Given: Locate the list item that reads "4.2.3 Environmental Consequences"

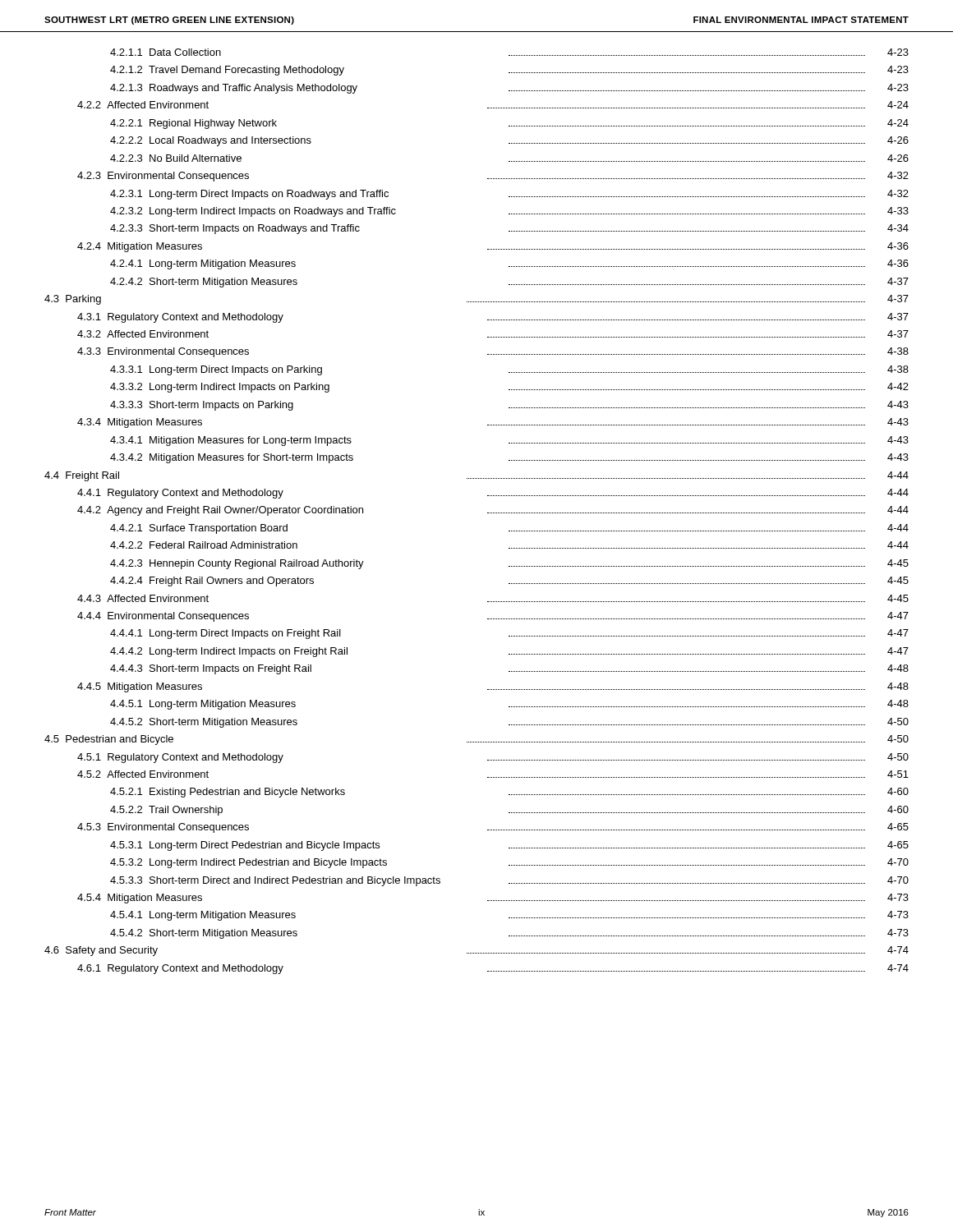Looking at the screenshot, I should point(476,176).
